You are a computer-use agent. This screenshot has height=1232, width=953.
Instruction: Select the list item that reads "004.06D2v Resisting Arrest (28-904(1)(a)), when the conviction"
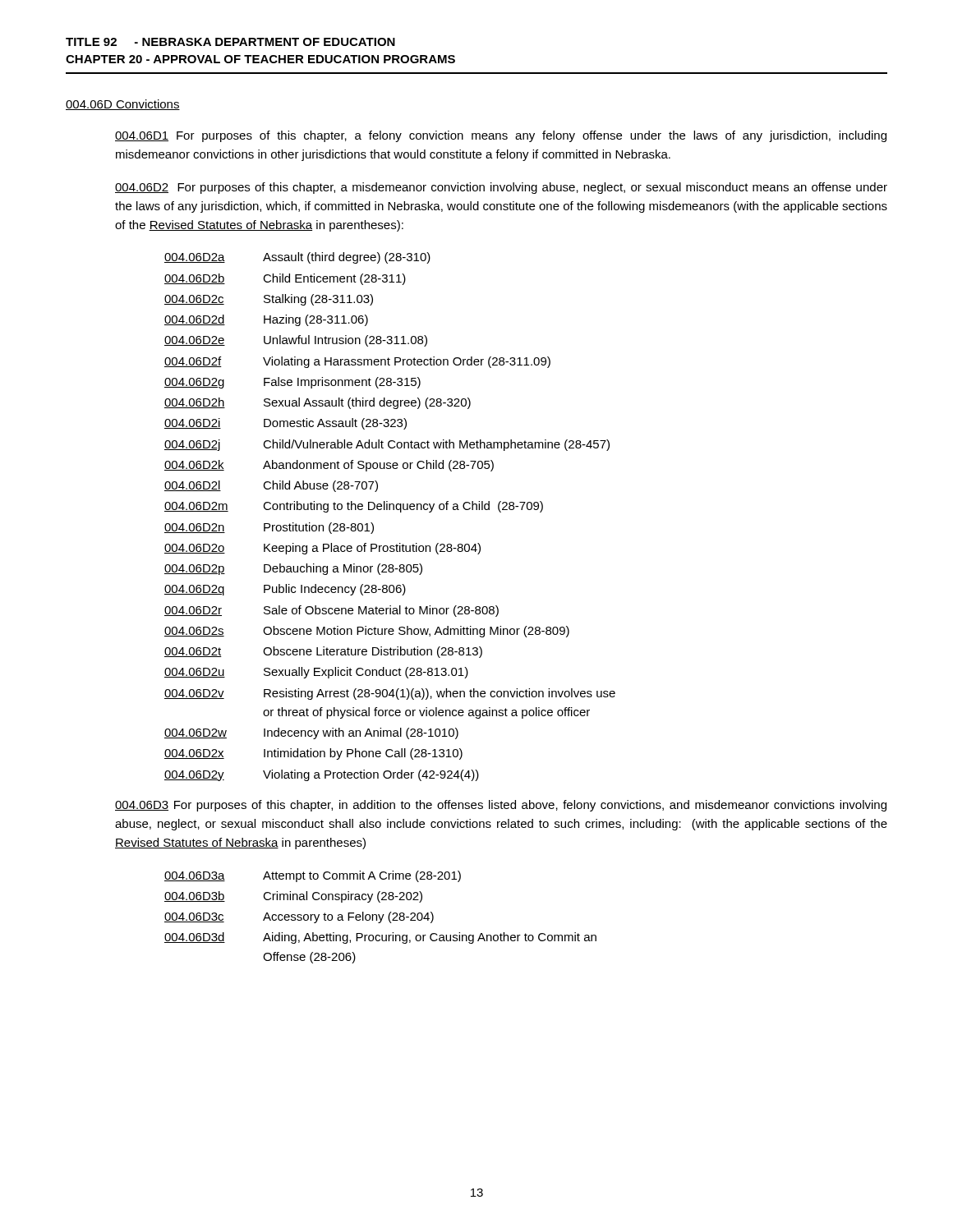pos(526,702)
